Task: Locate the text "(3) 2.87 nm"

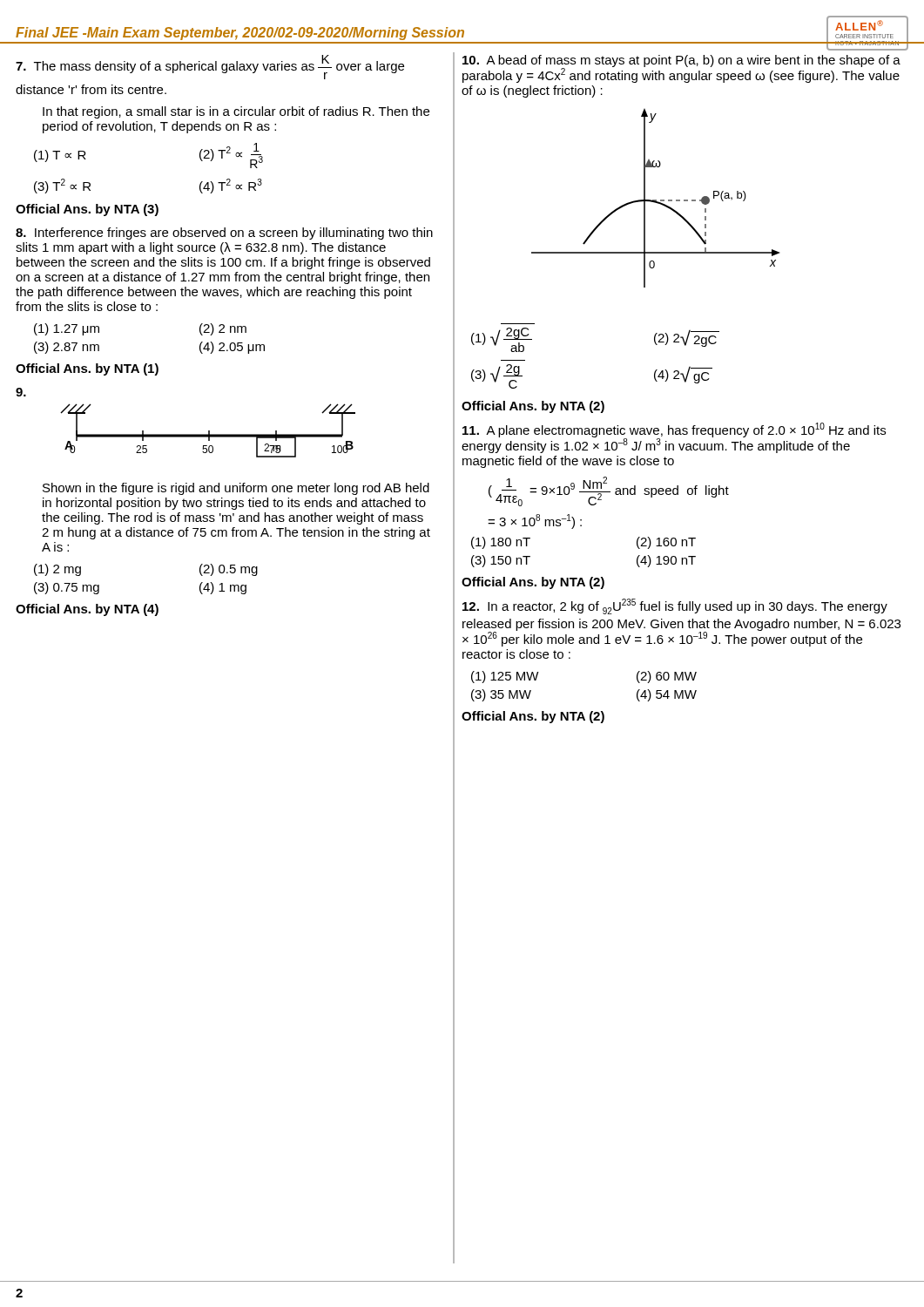Action: click(66, 346)
